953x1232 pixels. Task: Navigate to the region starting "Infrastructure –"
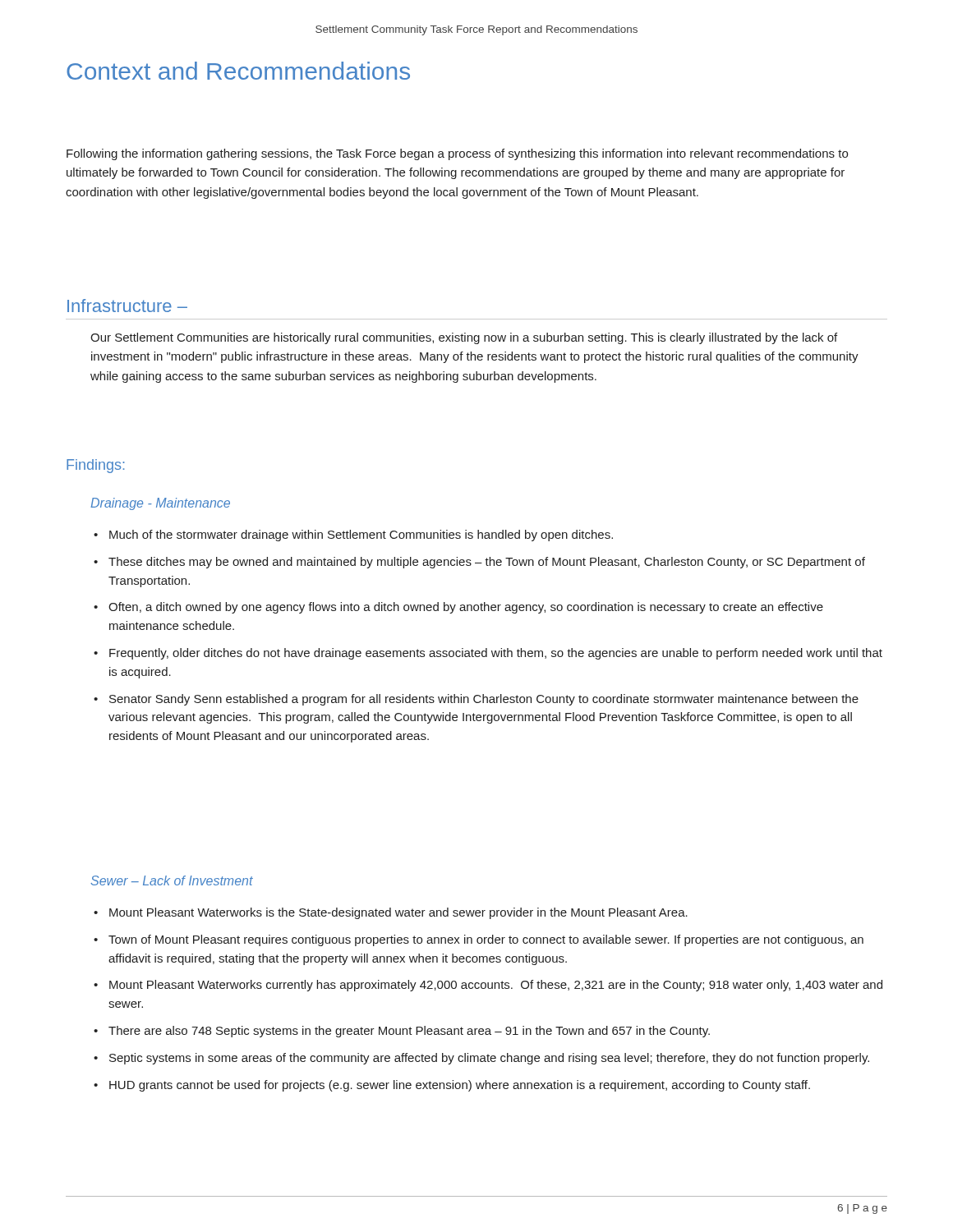pos(476,308)
